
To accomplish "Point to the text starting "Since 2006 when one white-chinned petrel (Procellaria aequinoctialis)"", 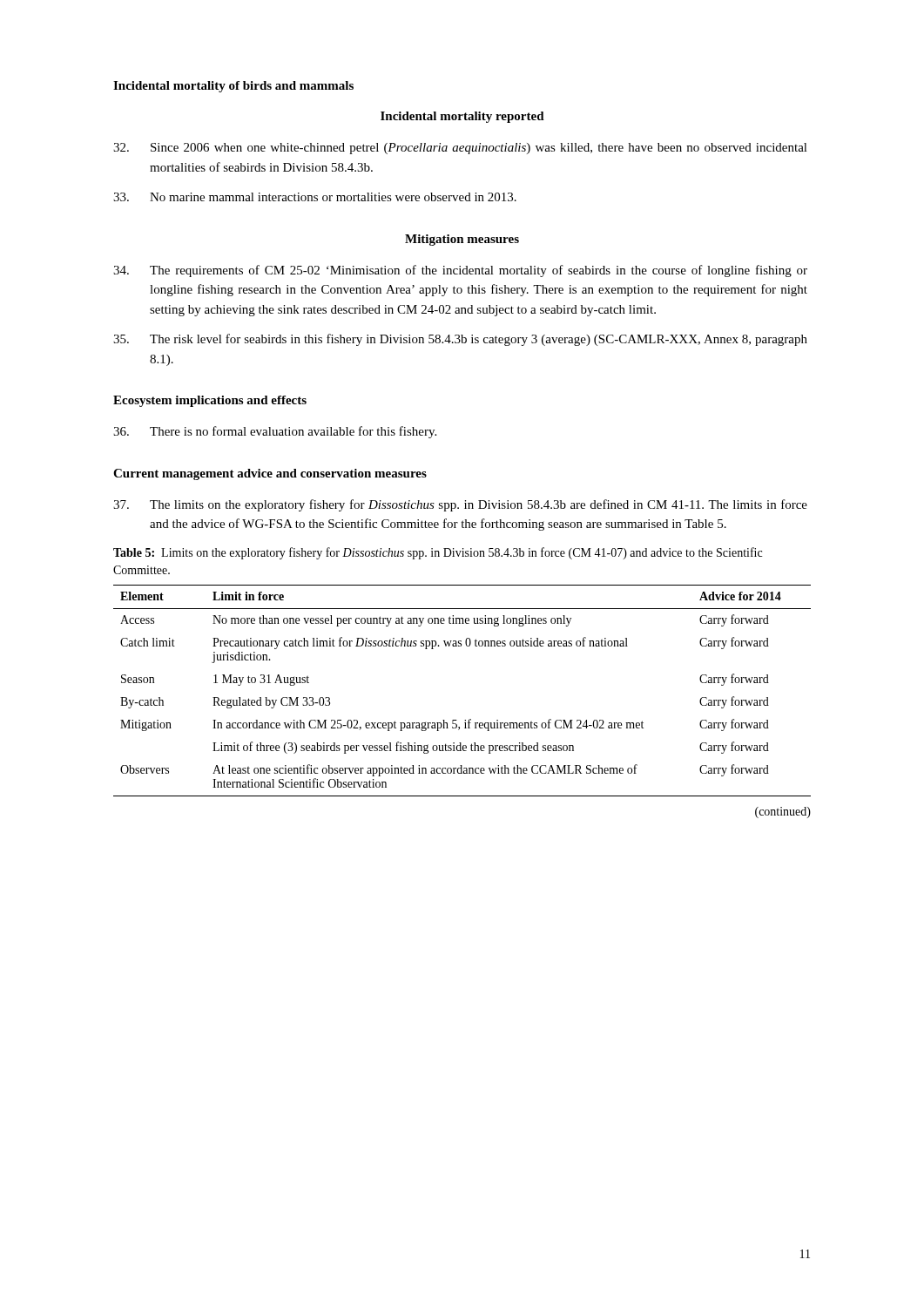I will pyautogui.click(x=460, y=157).
